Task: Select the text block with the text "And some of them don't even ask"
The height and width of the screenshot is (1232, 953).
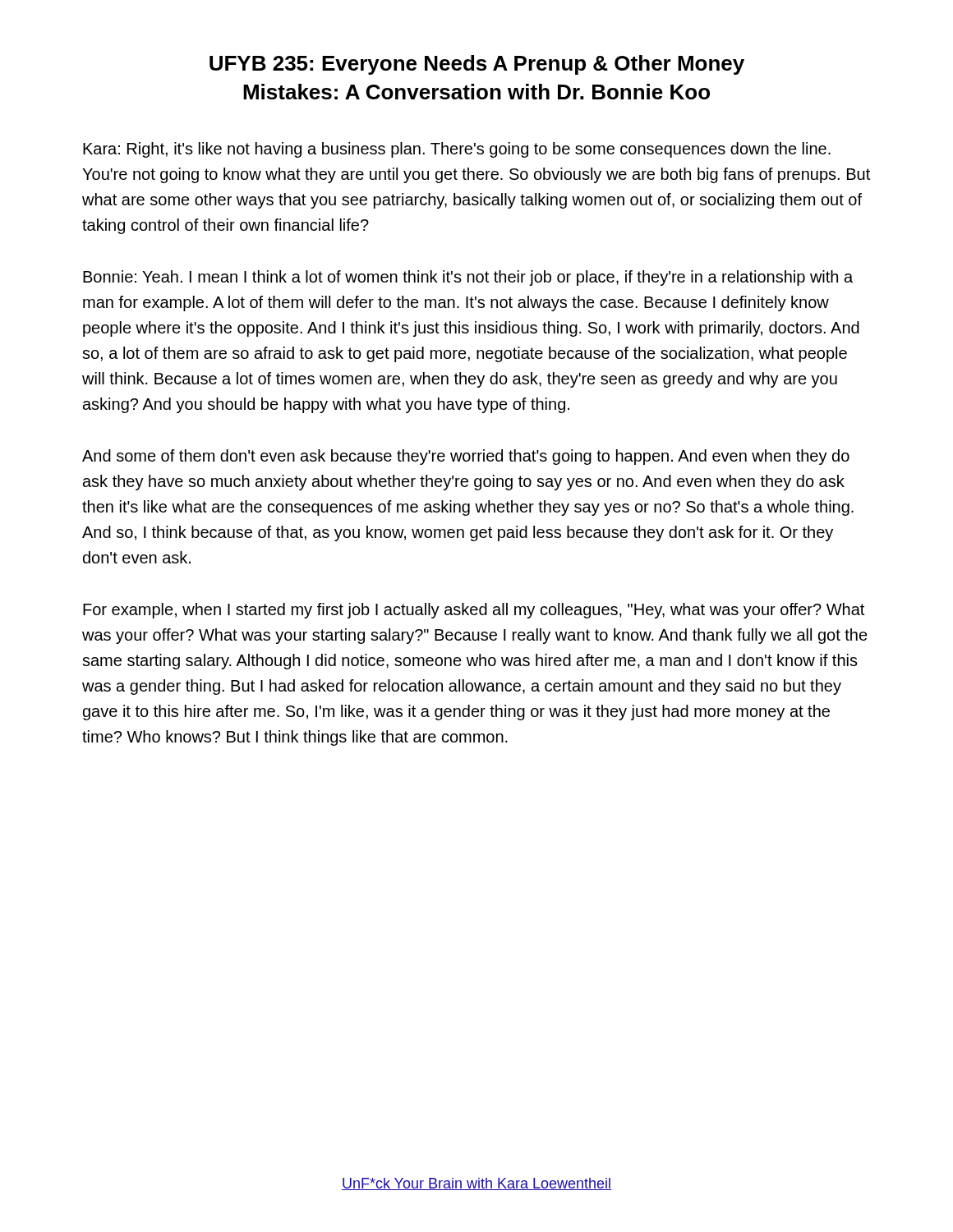Action: click(468, 507)
